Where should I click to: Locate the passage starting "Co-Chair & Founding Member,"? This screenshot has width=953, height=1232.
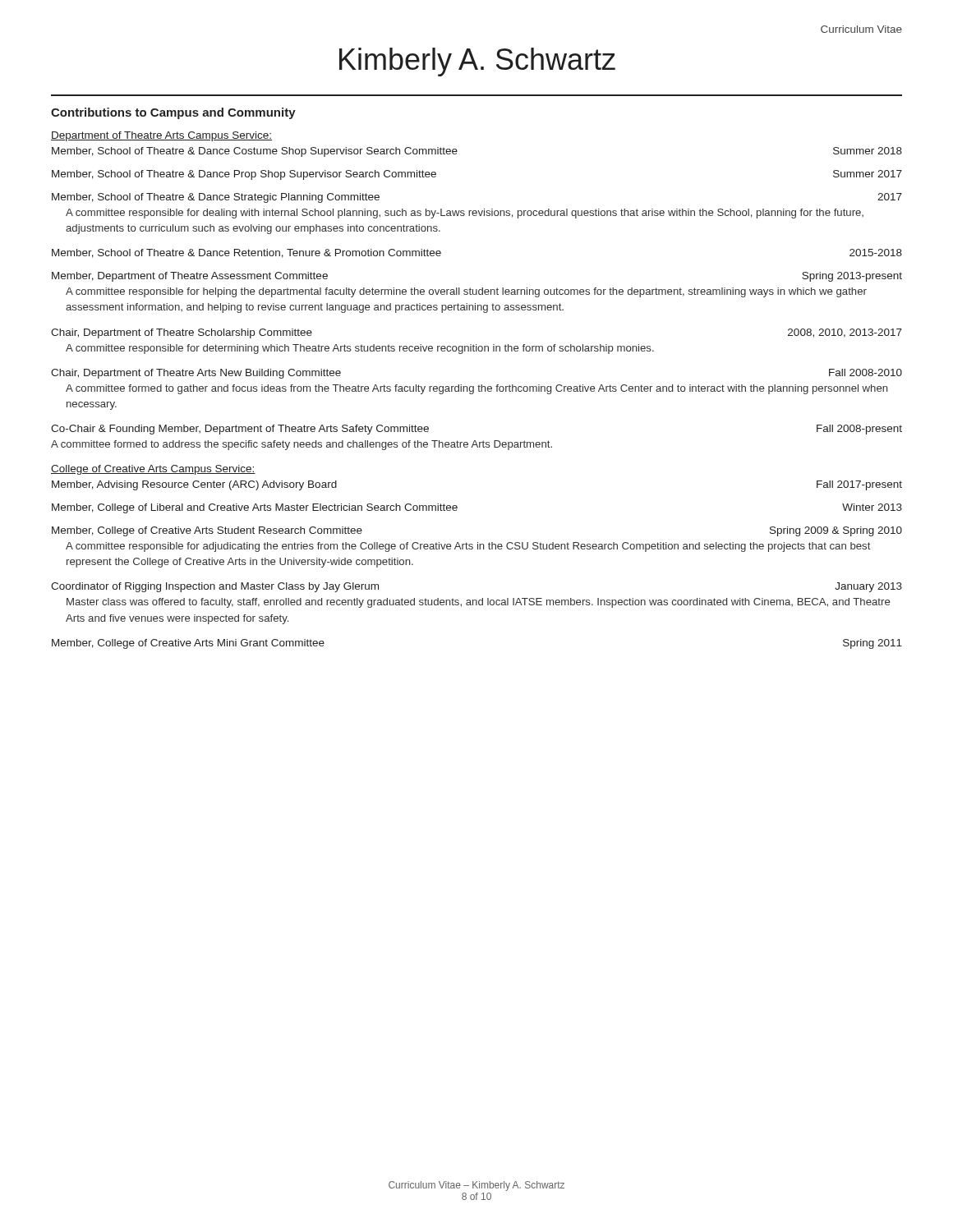tap(476, 437)
